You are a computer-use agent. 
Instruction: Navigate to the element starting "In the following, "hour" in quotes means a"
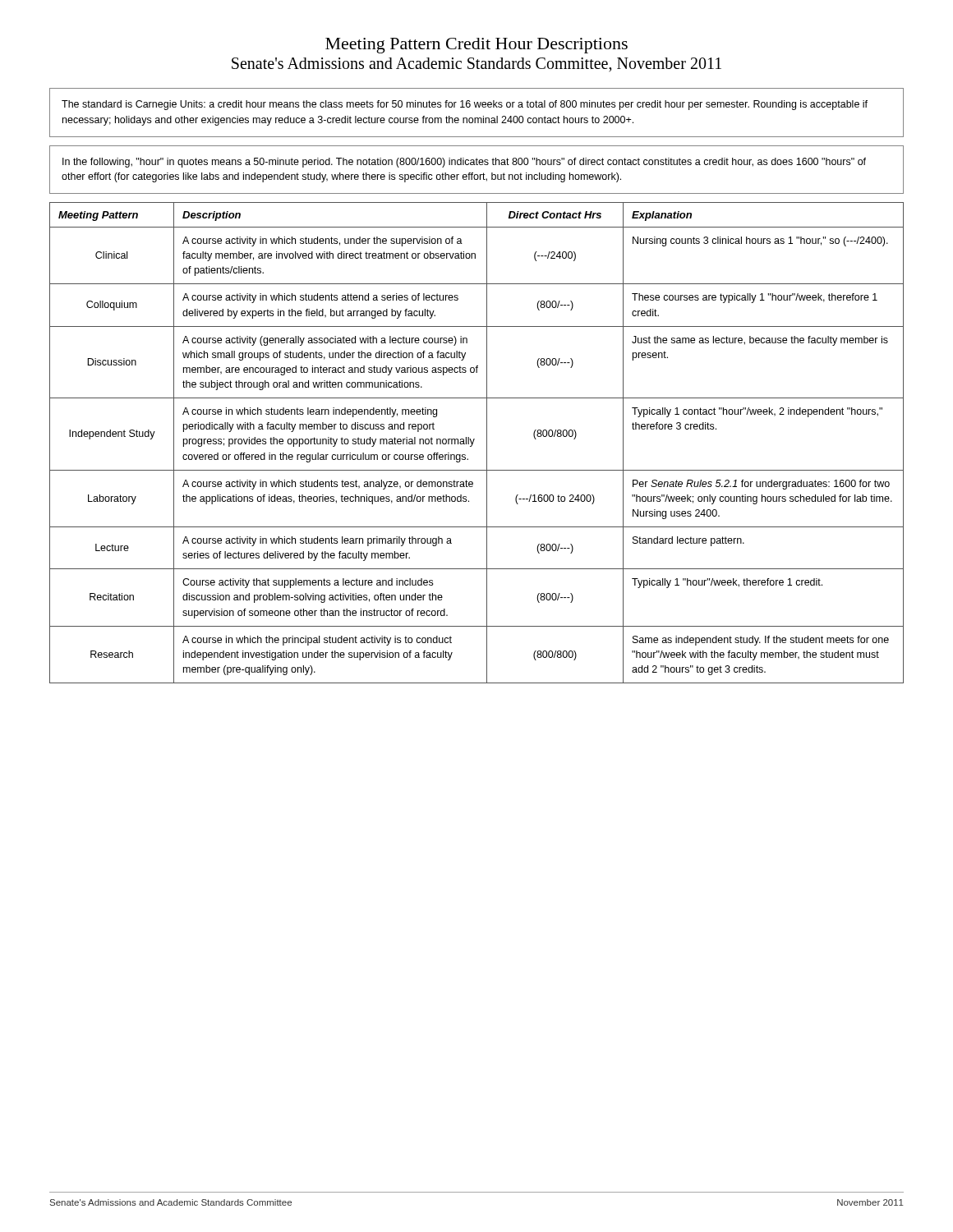tap(464, 169)
